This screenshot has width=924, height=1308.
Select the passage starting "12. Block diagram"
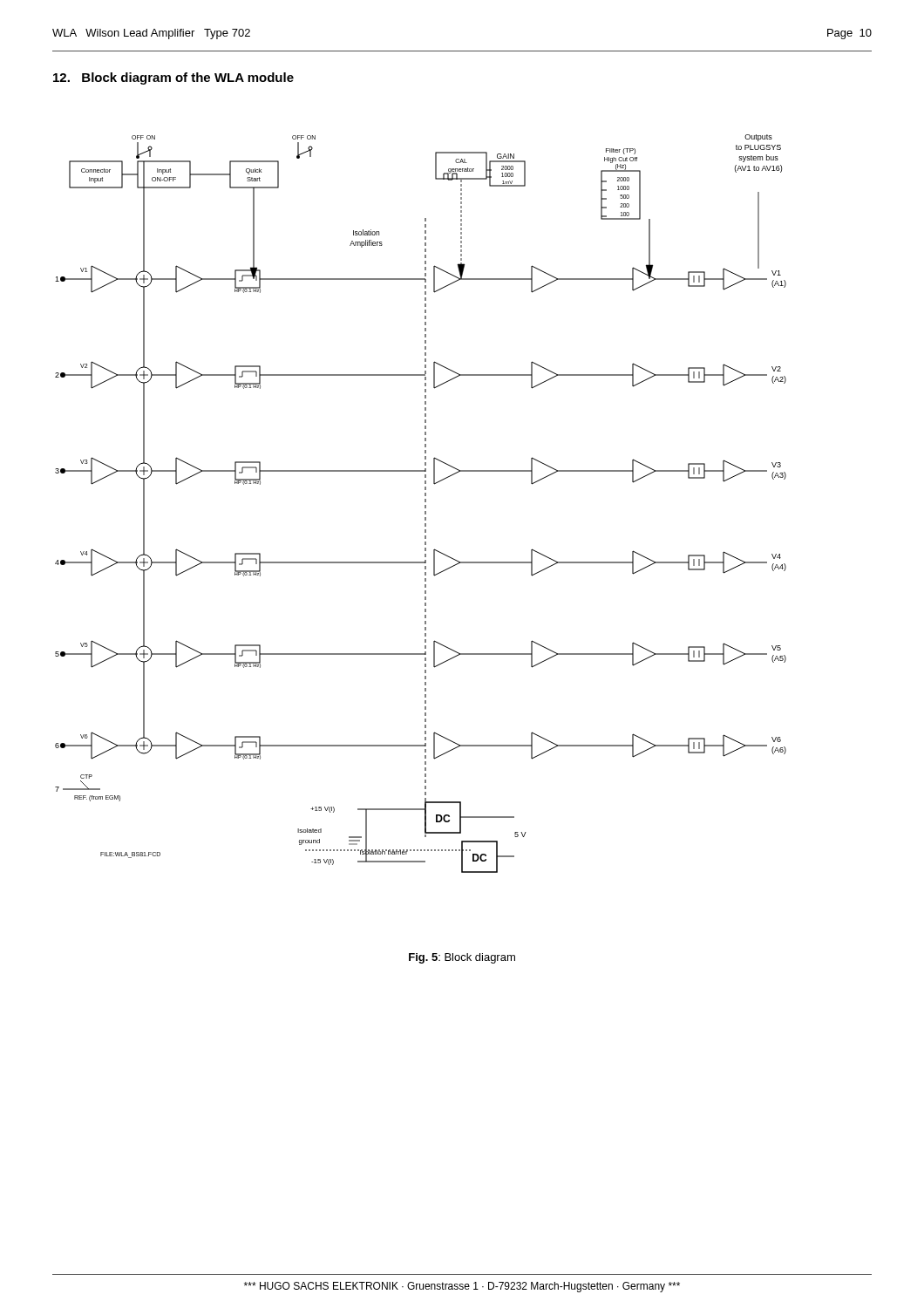pyautogui.click(x=173, y=77)
